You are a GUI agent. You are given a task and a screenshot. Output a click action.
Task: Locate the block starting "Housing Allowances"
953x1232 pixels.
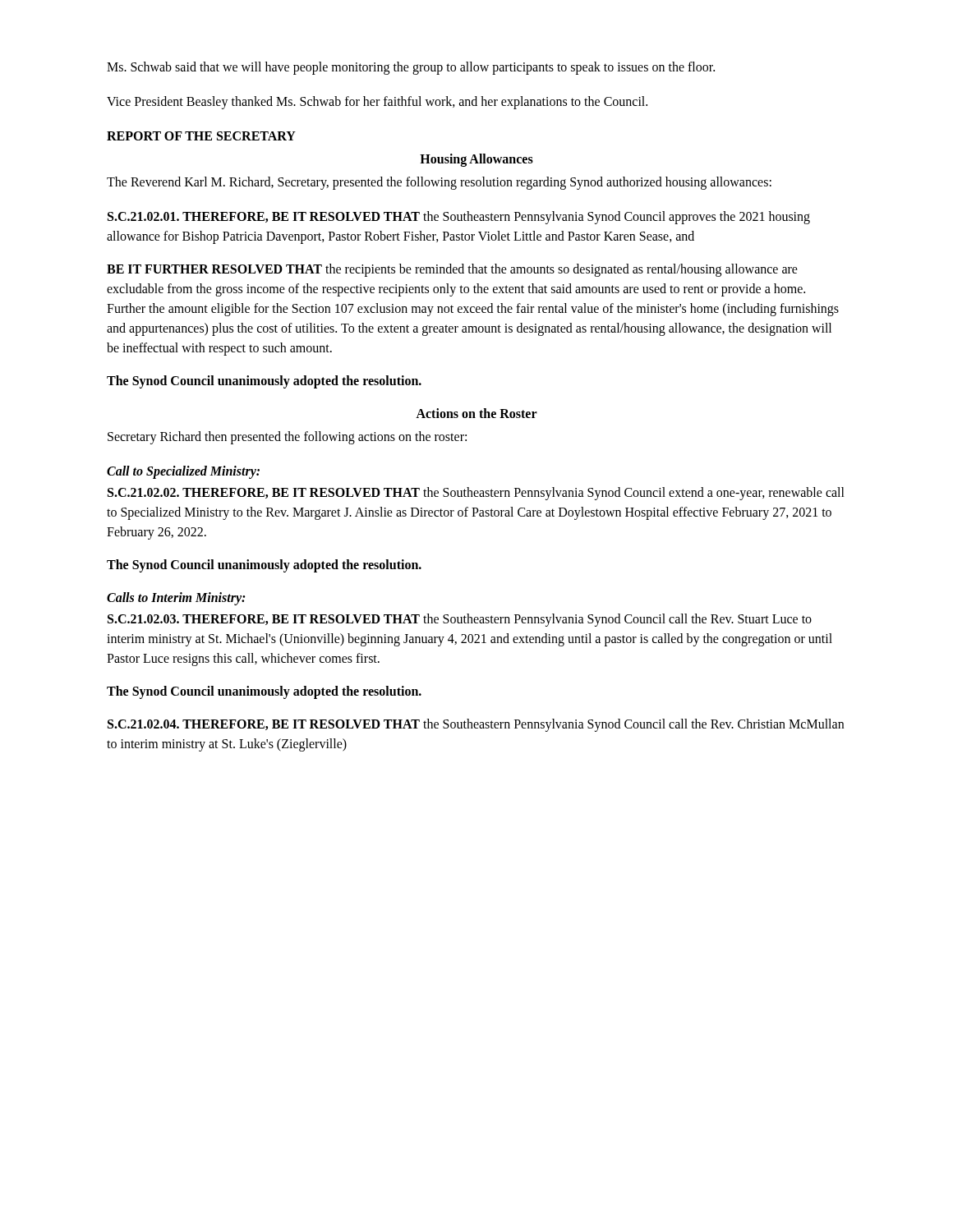(476, 159)
